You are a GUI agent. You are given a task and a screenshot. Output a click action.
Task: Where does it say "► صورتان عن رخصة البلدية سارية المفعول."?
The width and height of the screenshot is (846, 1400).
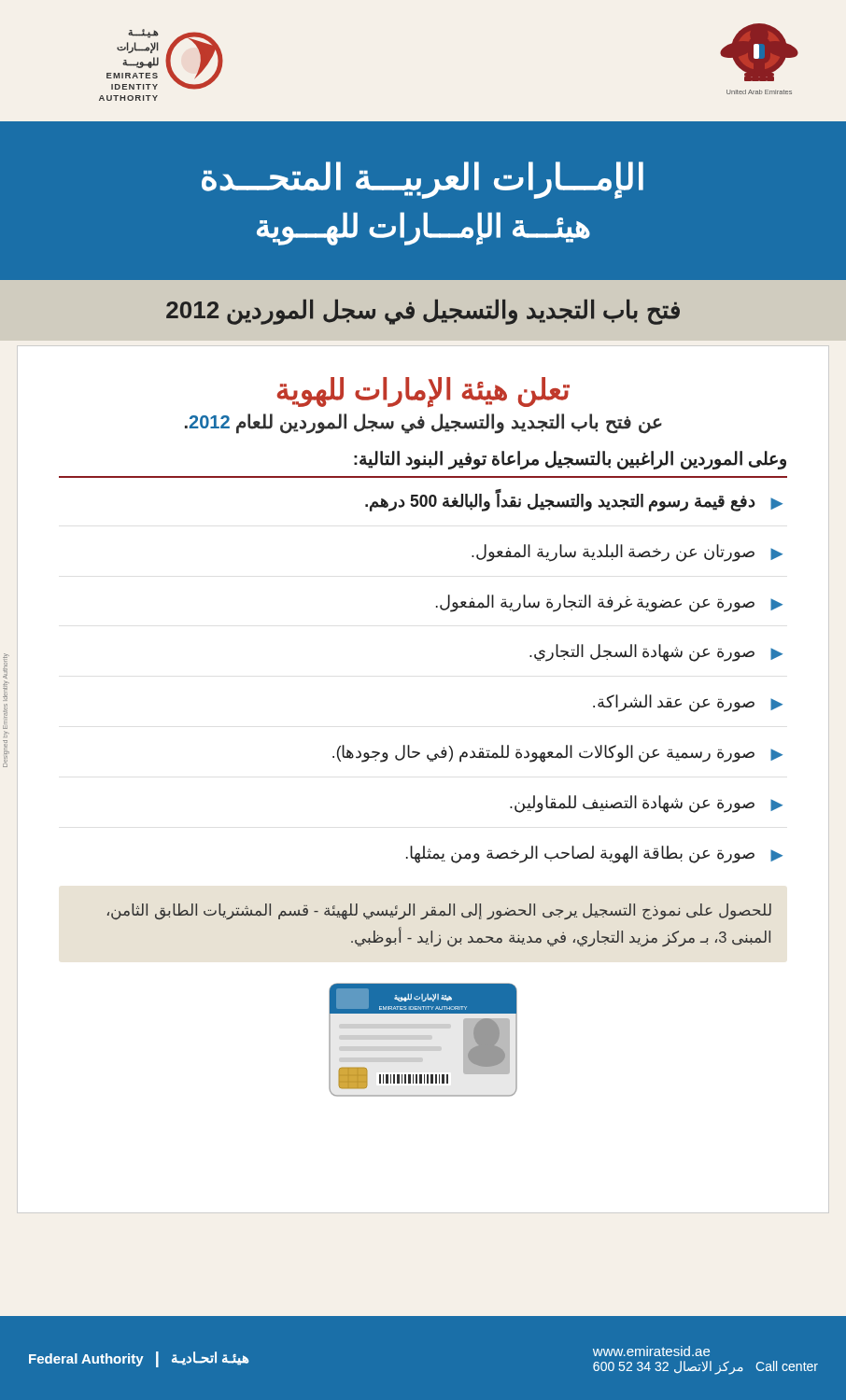click(627, 553)
